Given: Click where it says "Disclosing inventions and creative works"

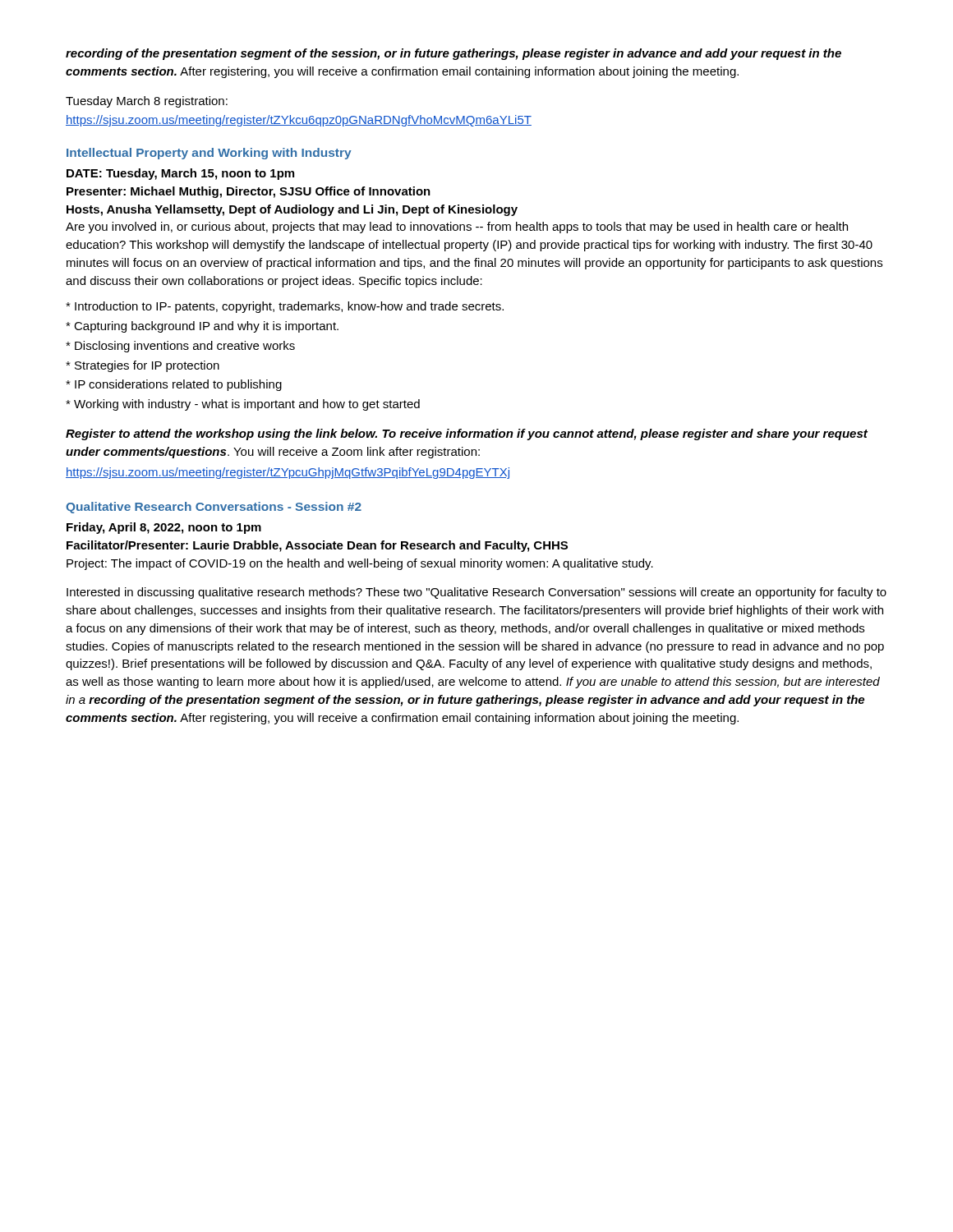Looking at the screenshot, I should click(180, 345).
